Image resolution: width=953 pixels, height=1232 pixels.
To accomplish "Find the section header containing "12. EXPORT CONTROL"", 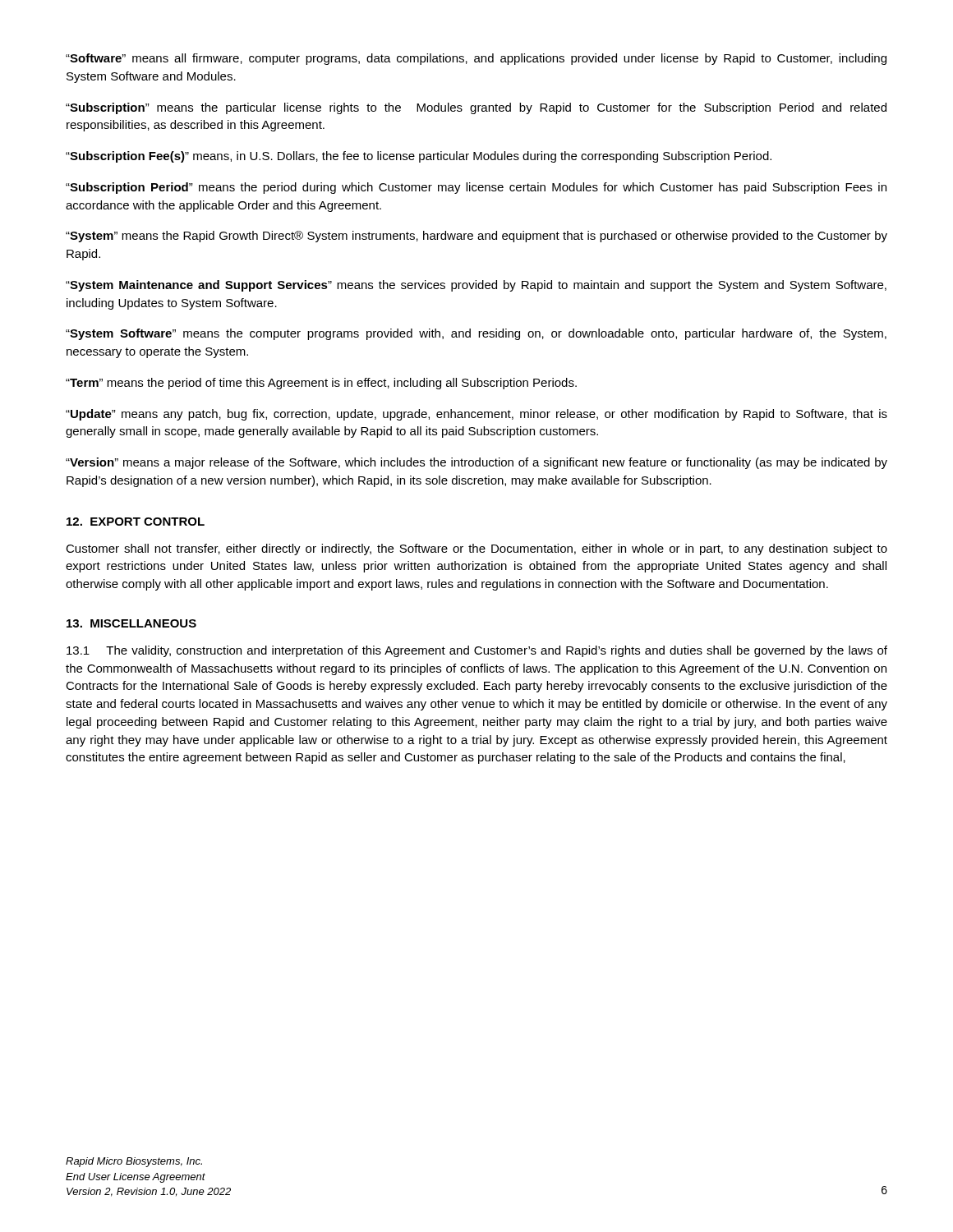I will coord(135,521).
